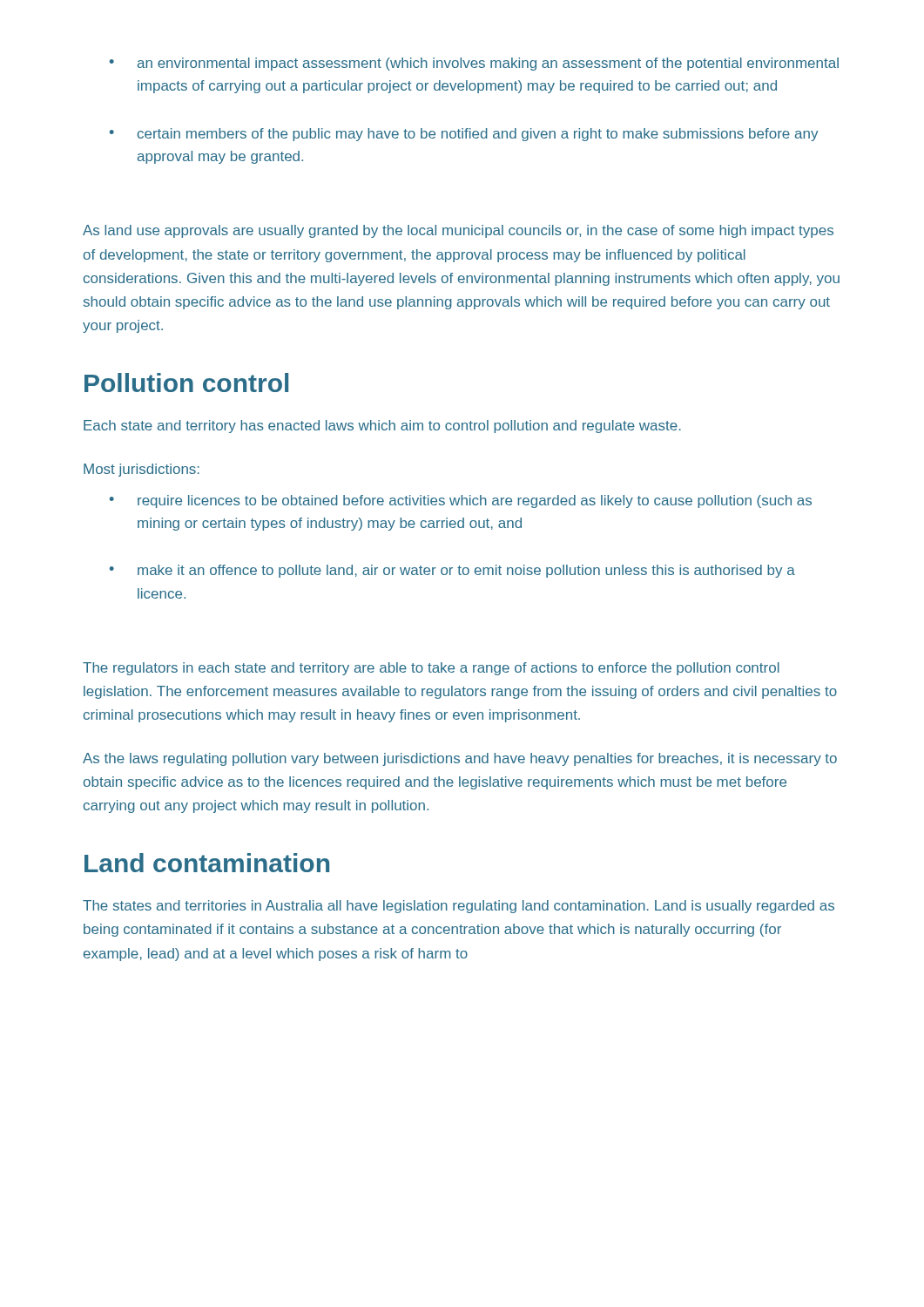The height and width of the screenshot is (1307, 924).
Task: Click on the element starting "• an environmental impact assessment (which involves"
Action: [x=475, y=75]
